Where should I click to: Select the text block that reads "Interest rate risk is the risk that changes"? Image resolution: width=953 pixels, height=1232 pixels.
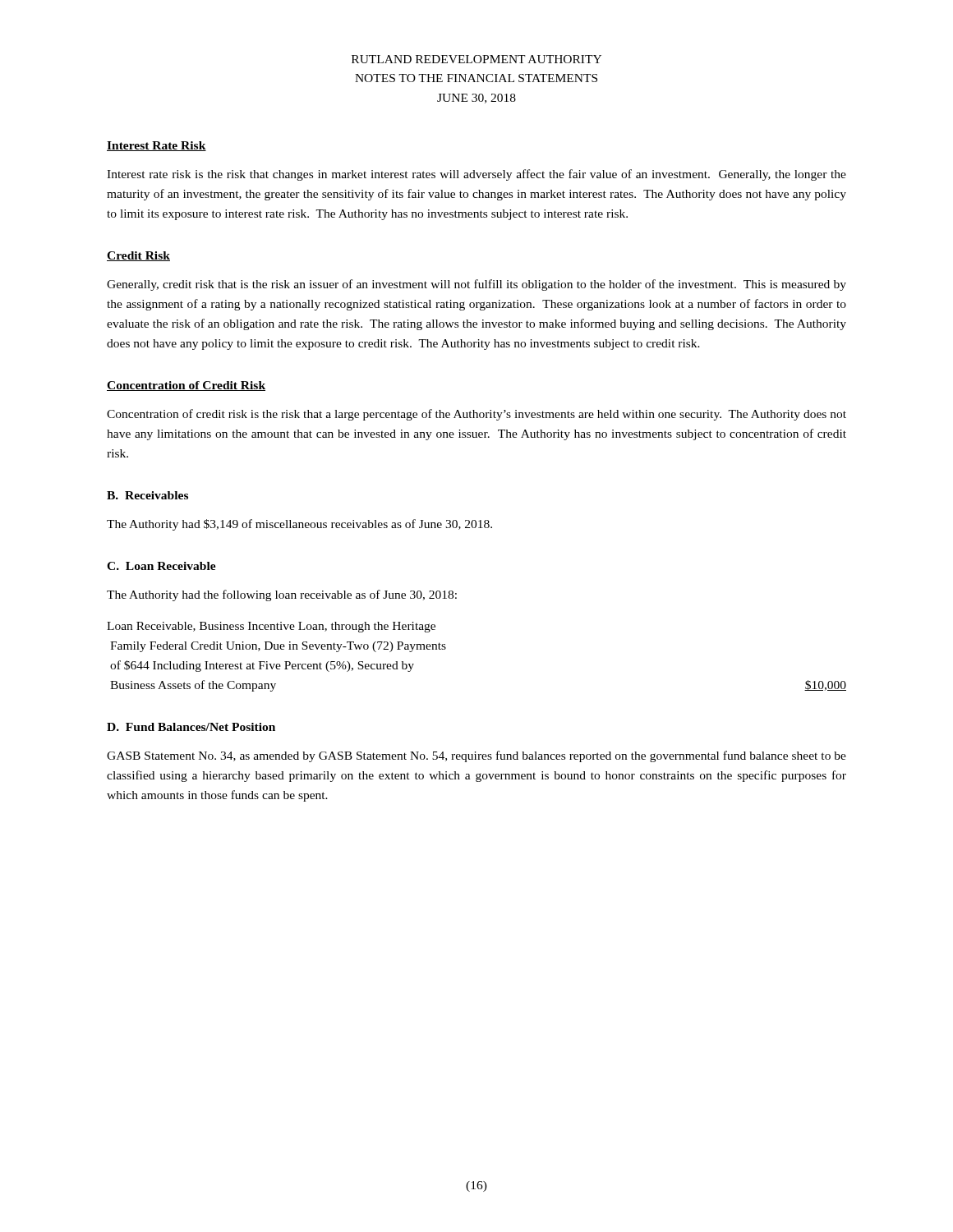[476, 193]
